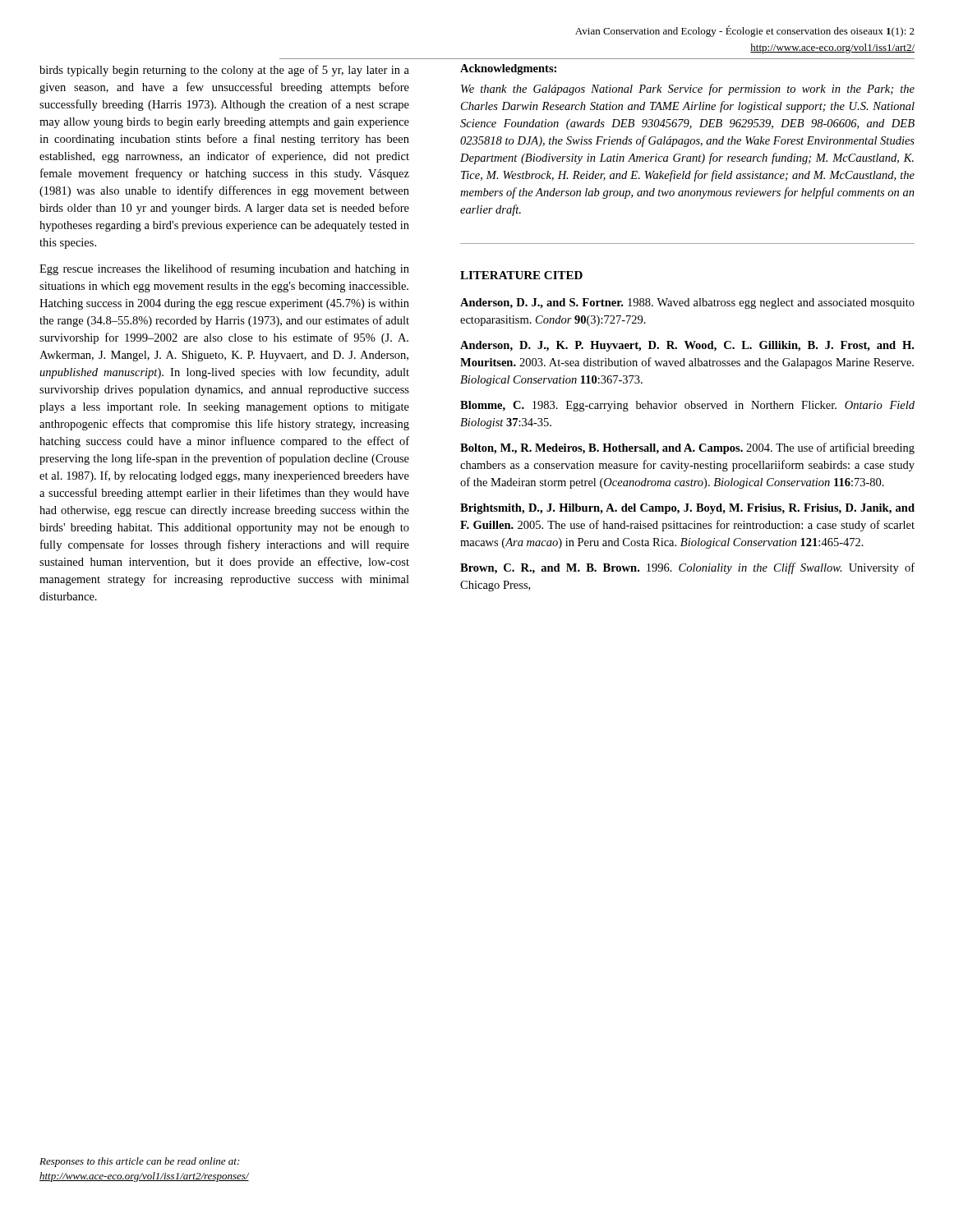Click on the text block that says "Bolton, M., R. Medeiros, B."

click(x=687, y=465)
